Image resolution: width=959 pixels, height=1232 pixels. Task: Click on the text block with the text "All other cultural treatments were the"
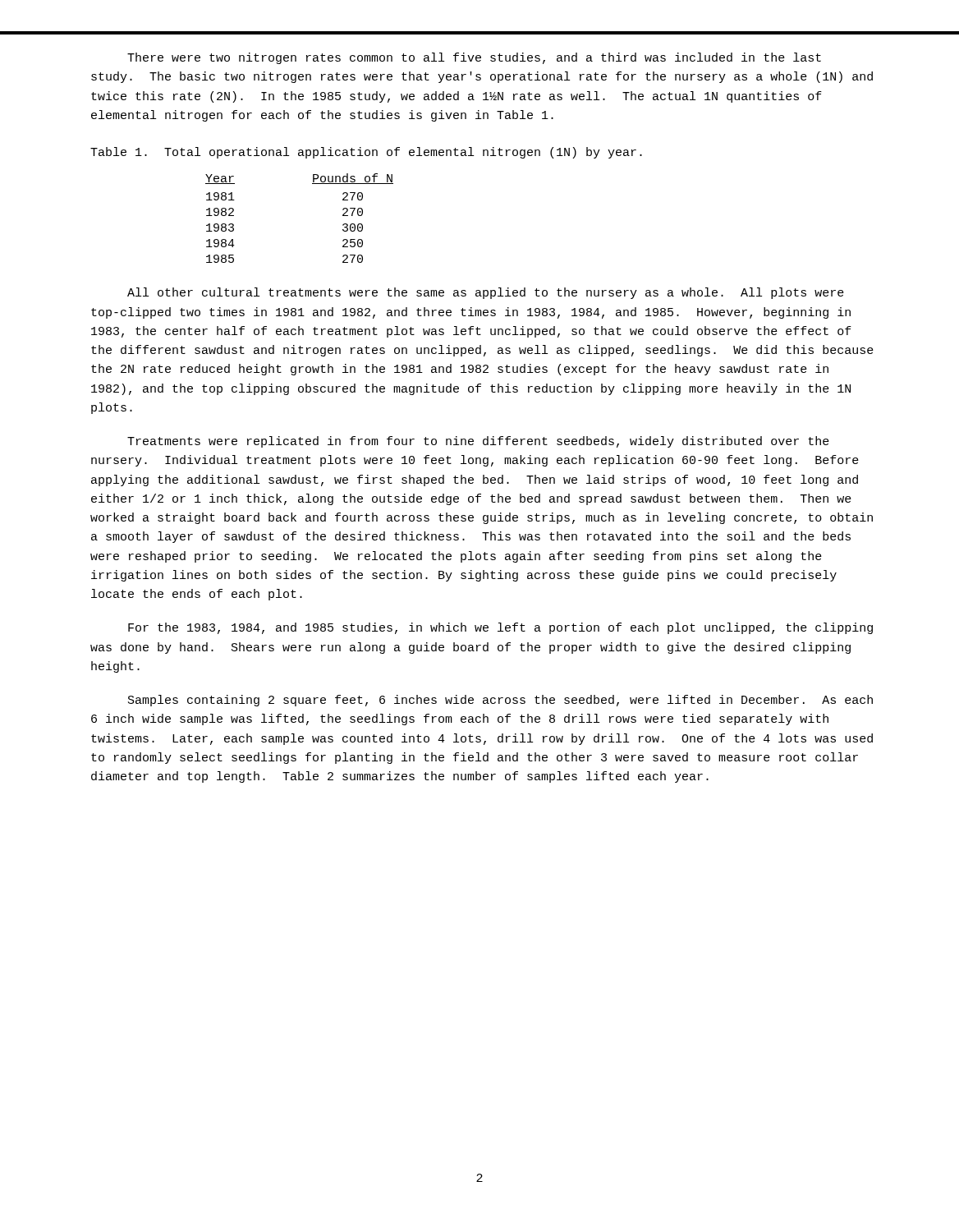[484, 351]
